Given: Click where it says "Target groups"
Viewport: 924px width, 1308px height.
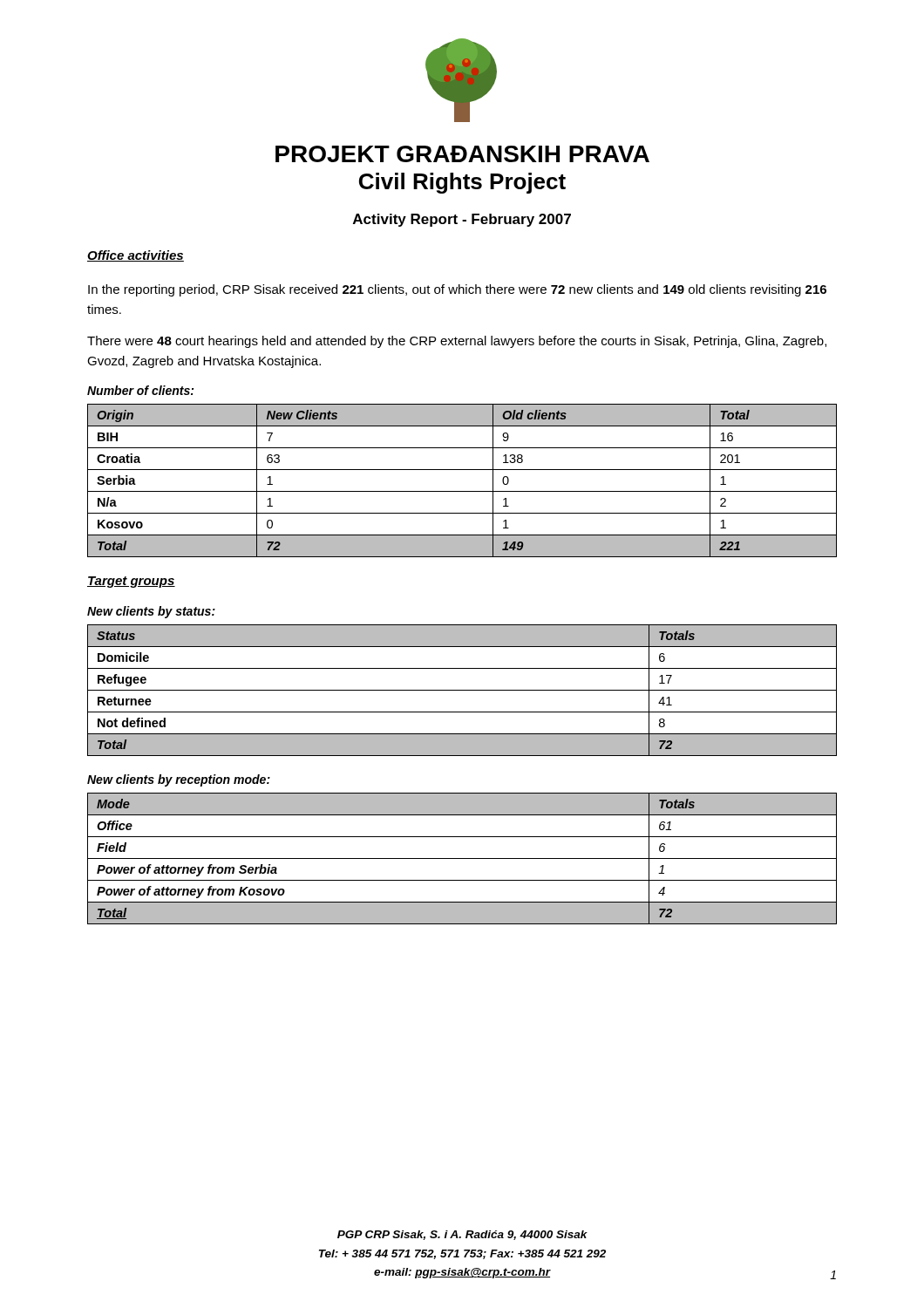Looking at the screenshot, I should (x=131, y=580).
